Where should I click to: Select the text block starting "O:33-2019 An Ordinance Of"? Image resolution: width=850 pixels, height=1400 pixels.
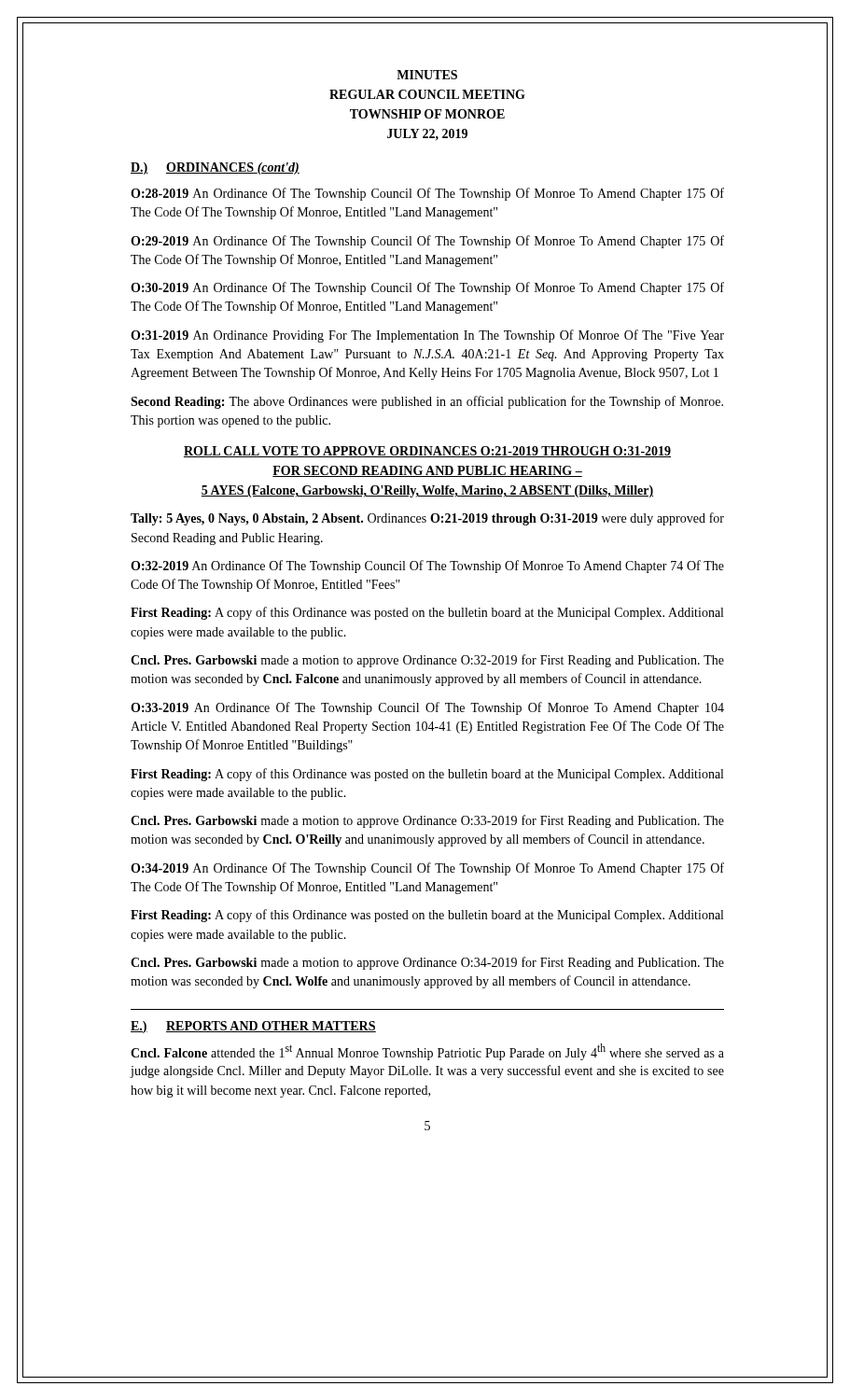[427, 727]
